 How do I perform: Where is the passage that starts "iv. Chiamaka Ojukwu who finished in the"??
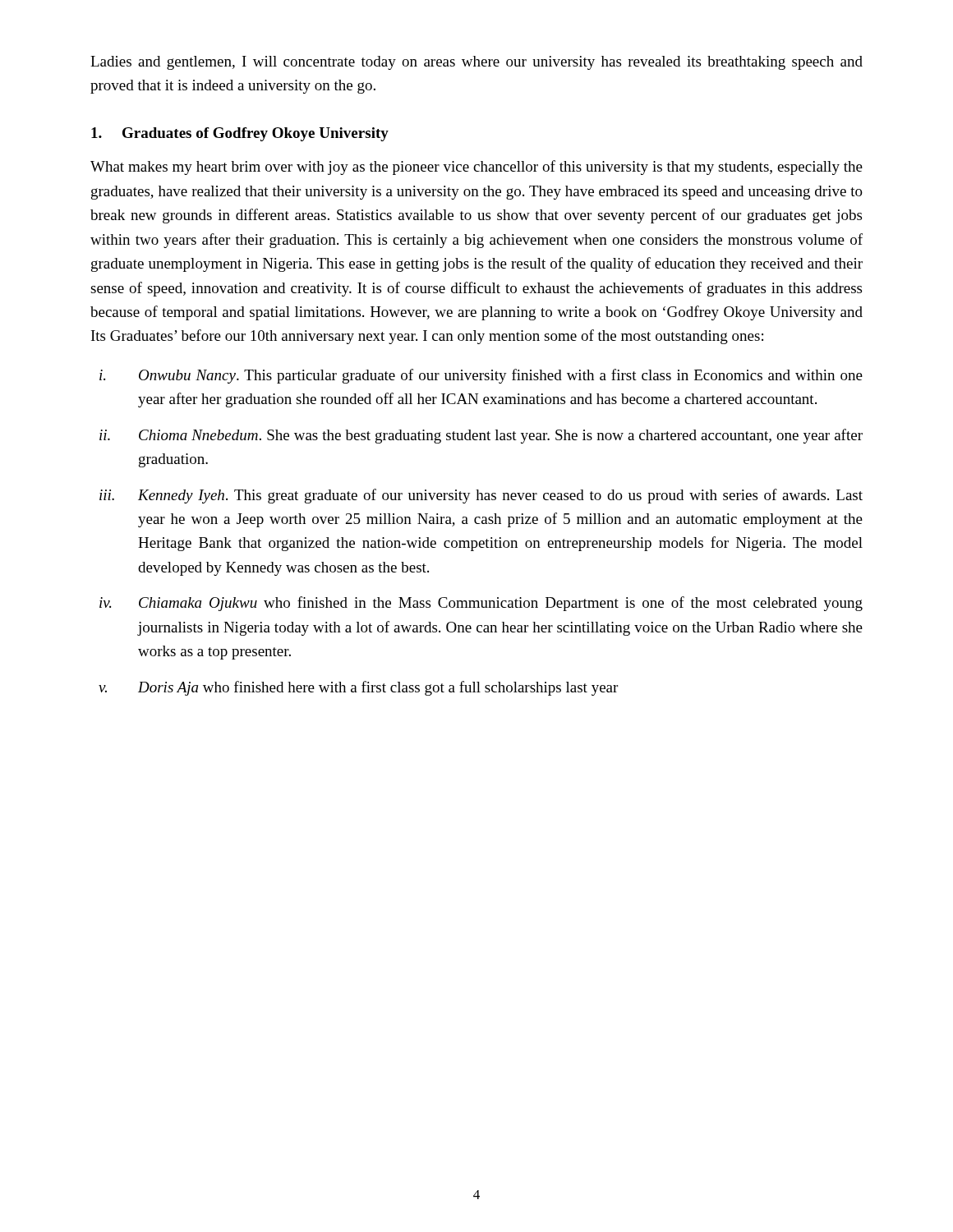tap(481, 627)
